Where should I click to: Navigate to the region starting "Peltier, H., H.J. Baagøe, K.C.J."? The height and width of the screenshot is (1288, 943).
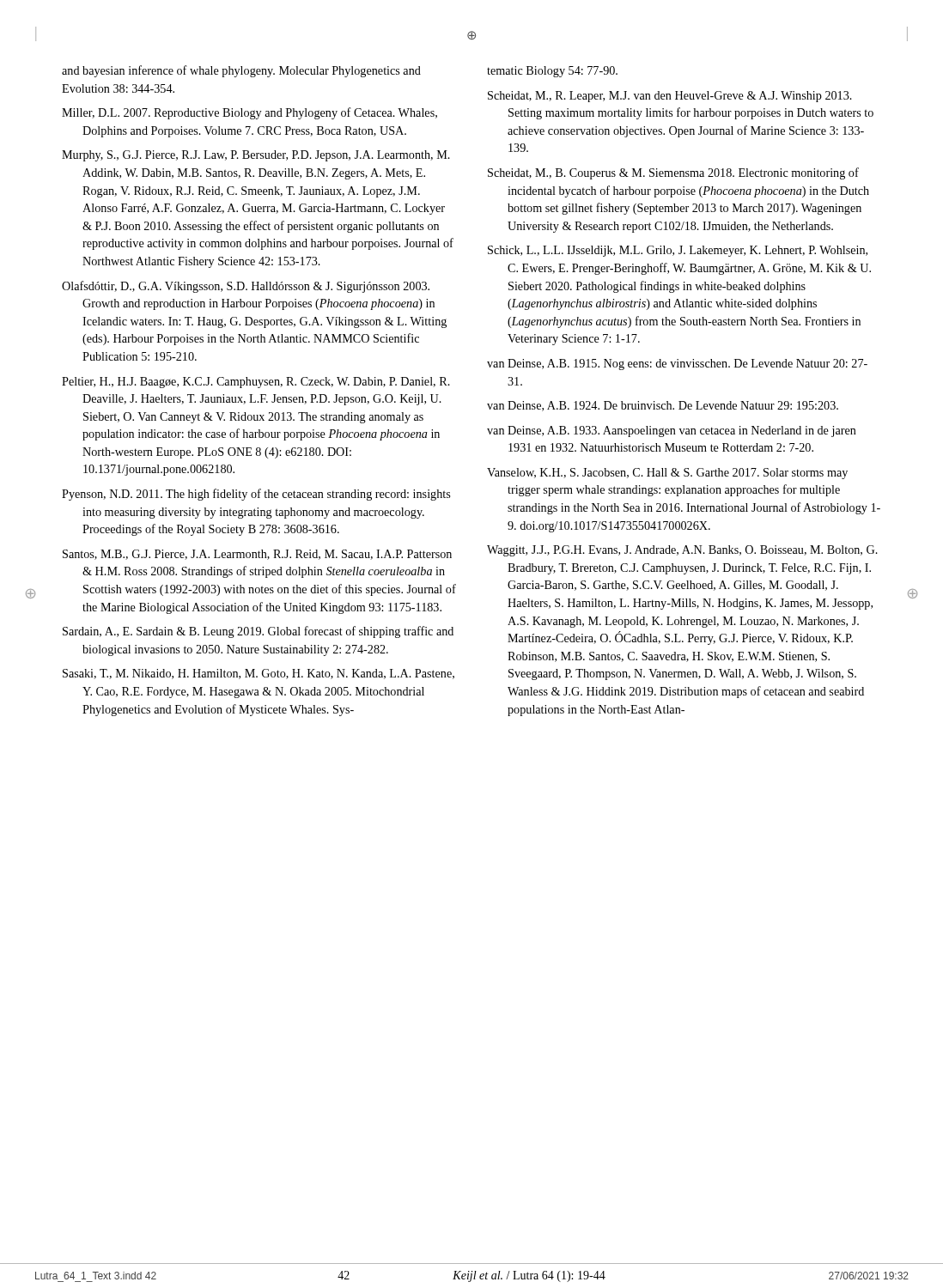pyautogui.click(x=256, y=425)
